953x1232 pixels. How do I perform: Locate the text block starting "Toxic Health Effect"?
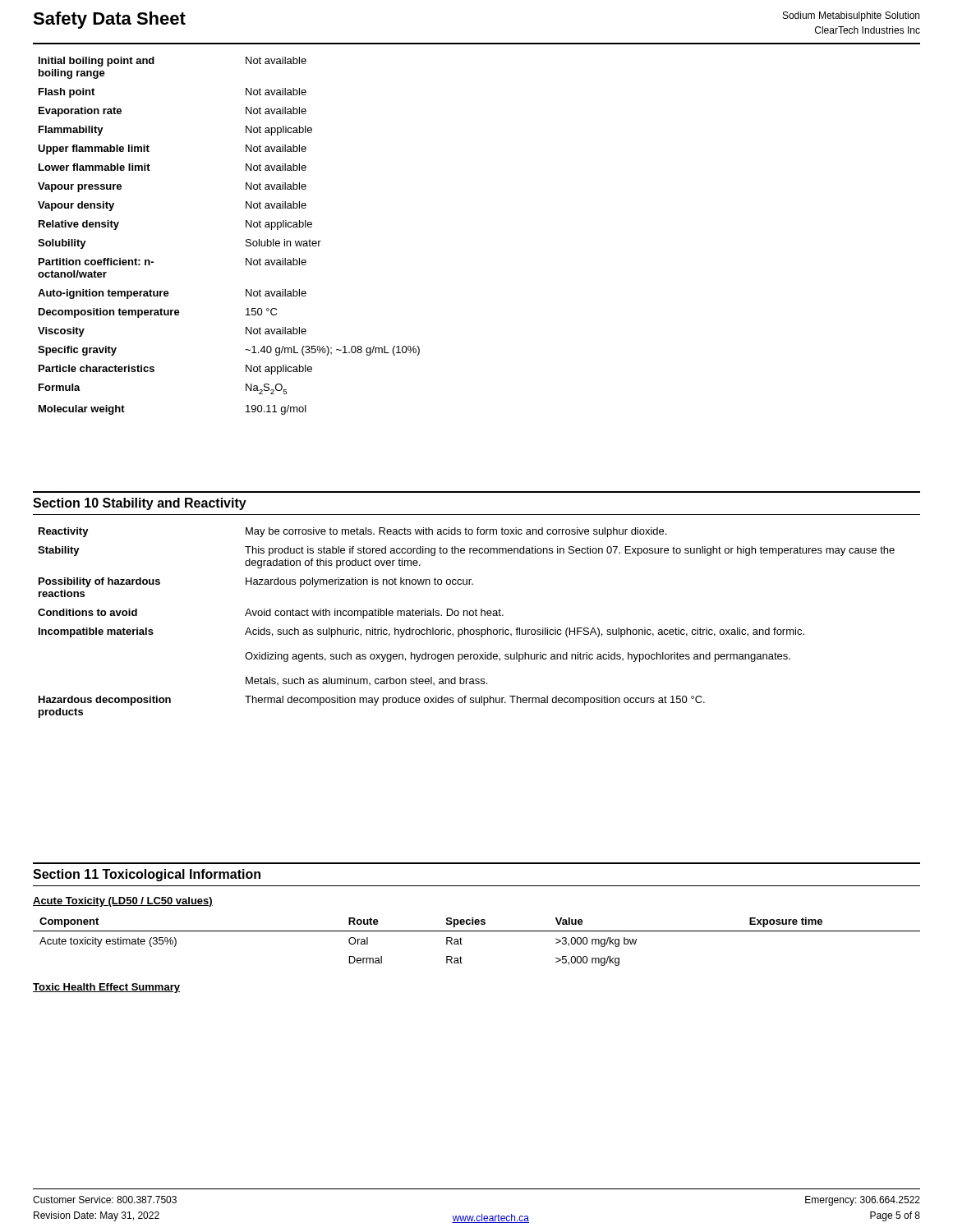(106, 987)
